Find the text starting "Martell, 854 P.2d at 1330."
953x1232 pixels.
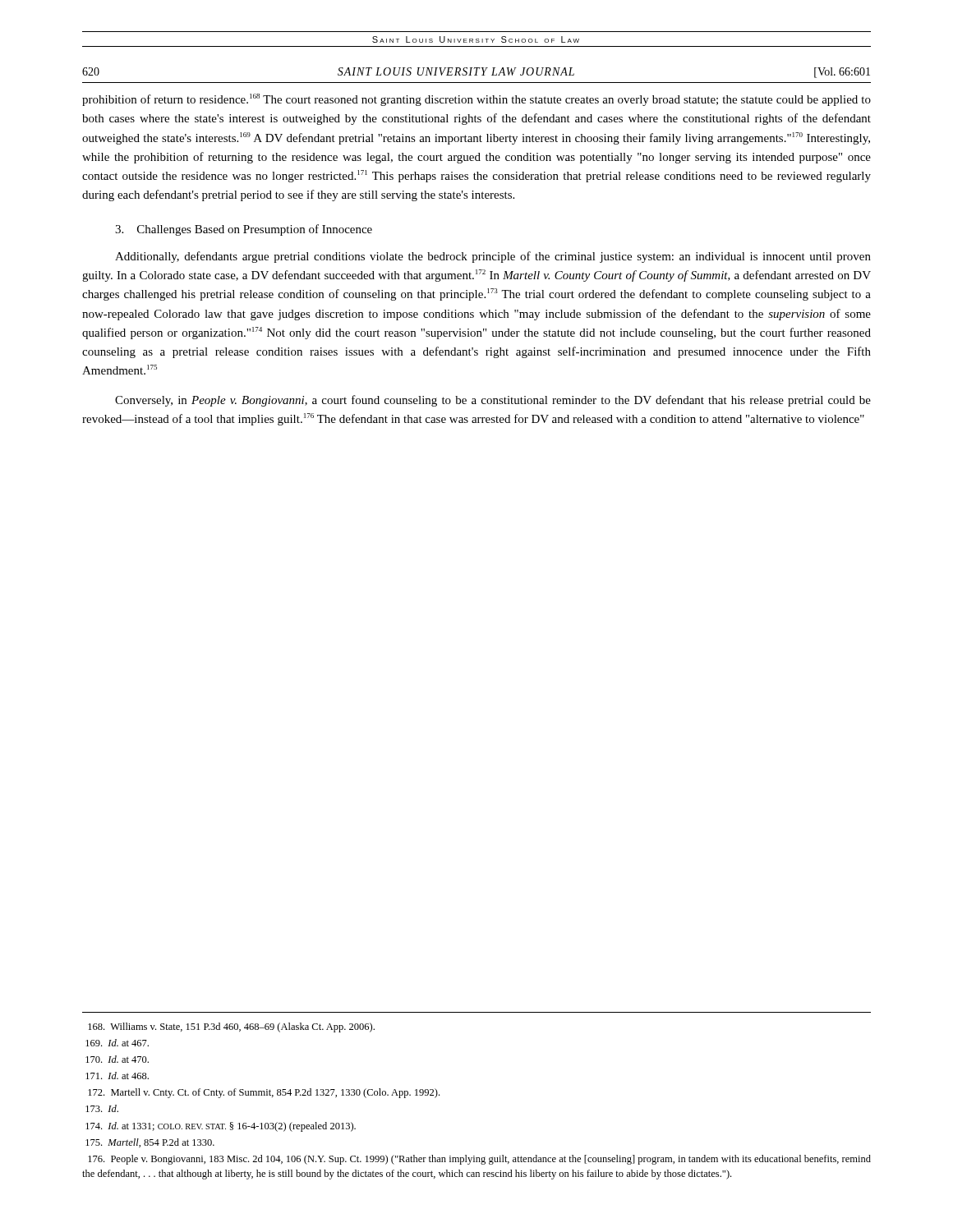(x=148, y=1142)
